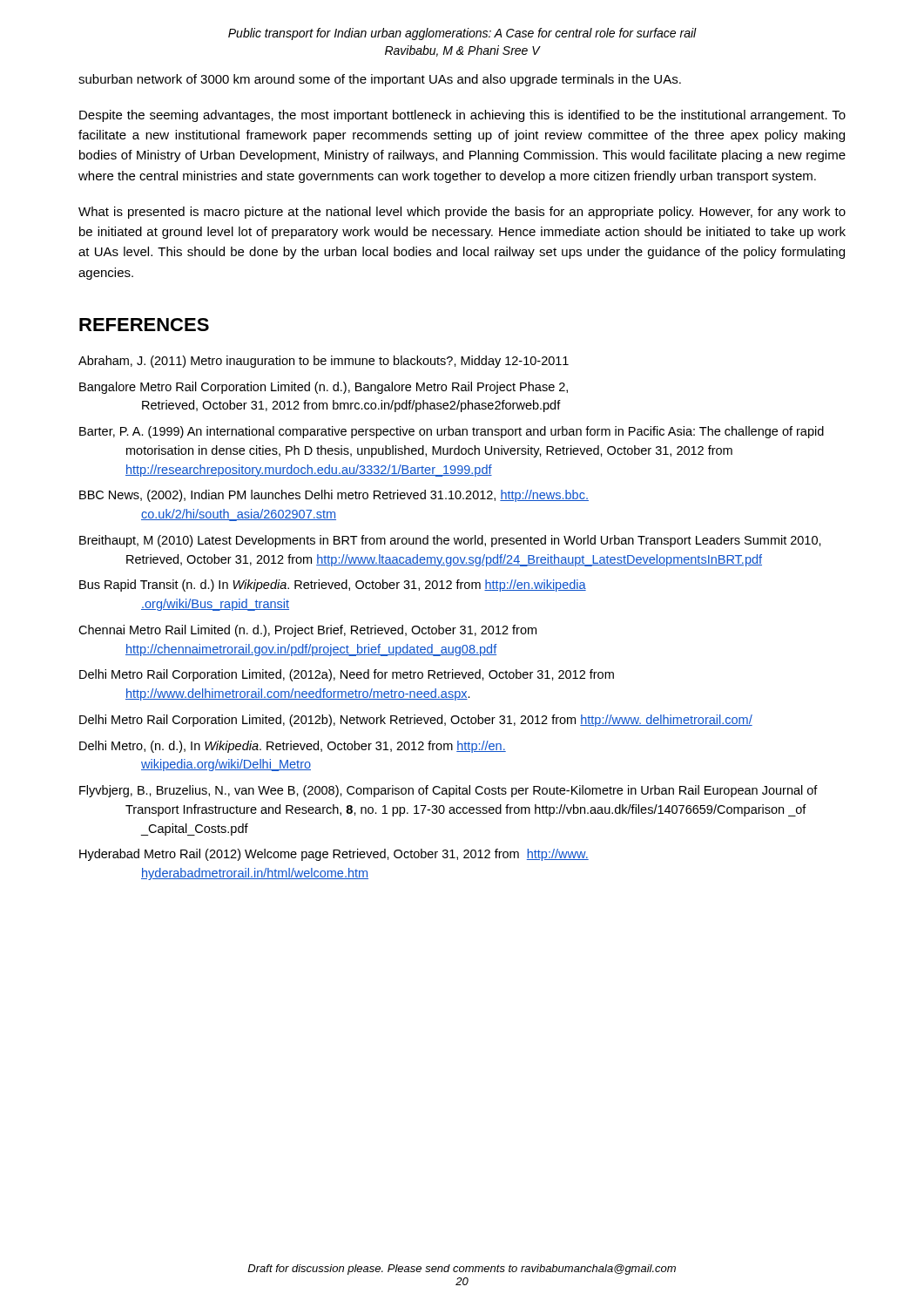Where is the passage that starts "Bus Rapid Transit (n. d.)"?
This screenshot has height=1307, width=924.
point(332,594)
